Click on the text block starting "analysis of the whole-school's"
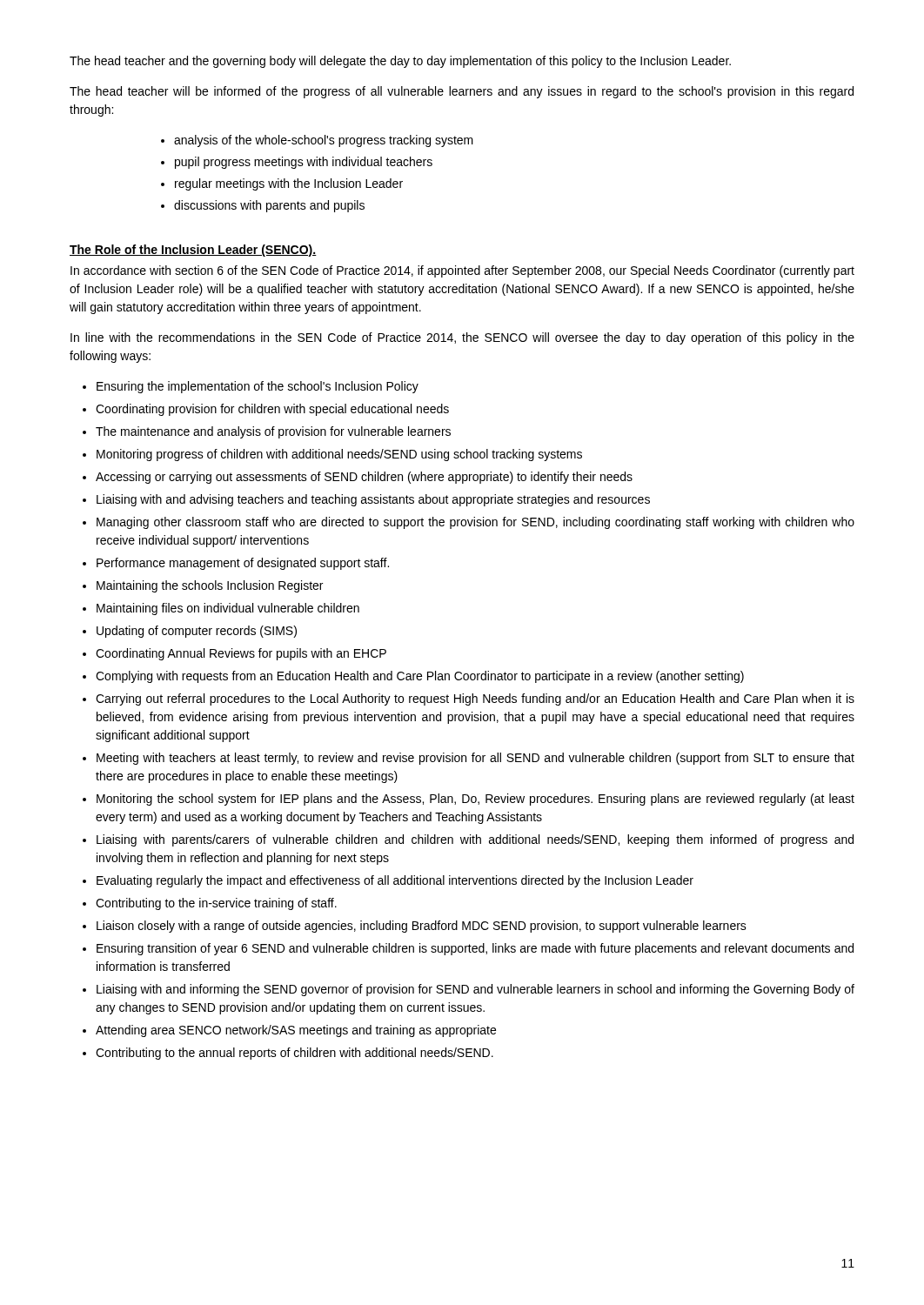Screen dimensions: 1305x924 click(x=324, y=140)
